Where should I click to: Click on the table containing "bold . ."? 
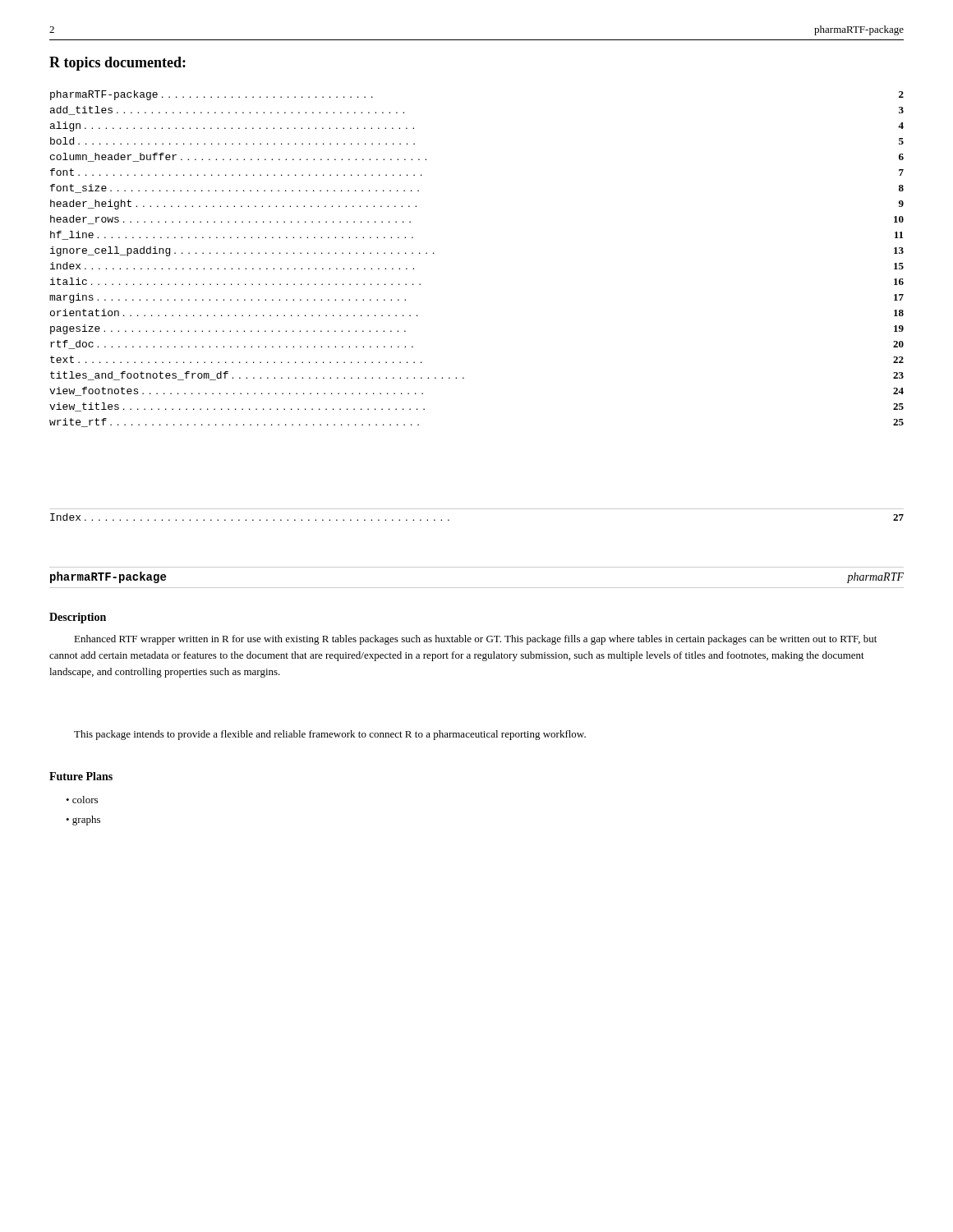[x=476, y=258]
